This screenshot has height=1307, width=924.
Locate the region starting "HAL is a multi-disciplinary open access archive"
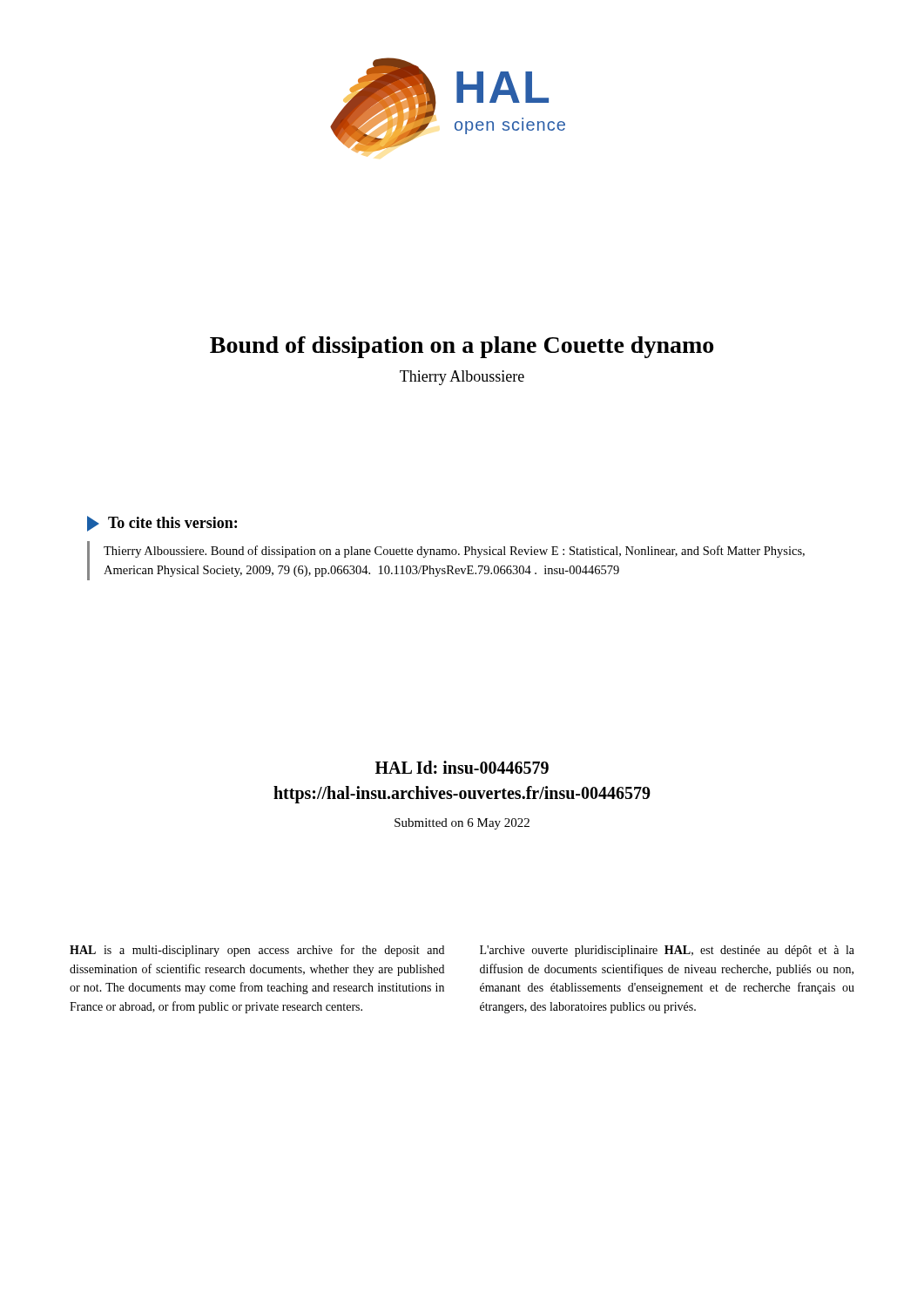pos(257,979)
